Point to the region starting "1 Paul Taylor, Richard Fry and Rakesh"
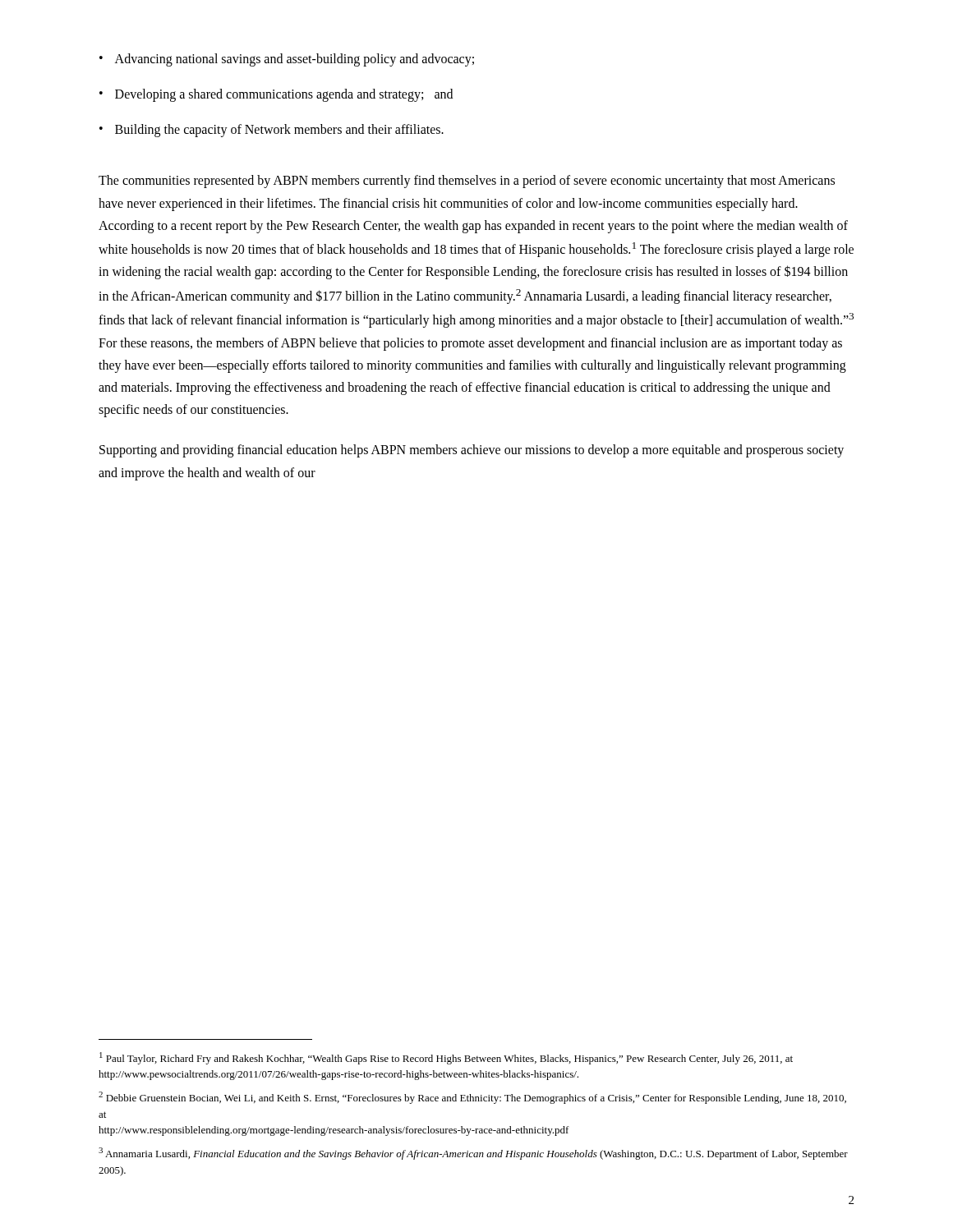 [446, 1065]
